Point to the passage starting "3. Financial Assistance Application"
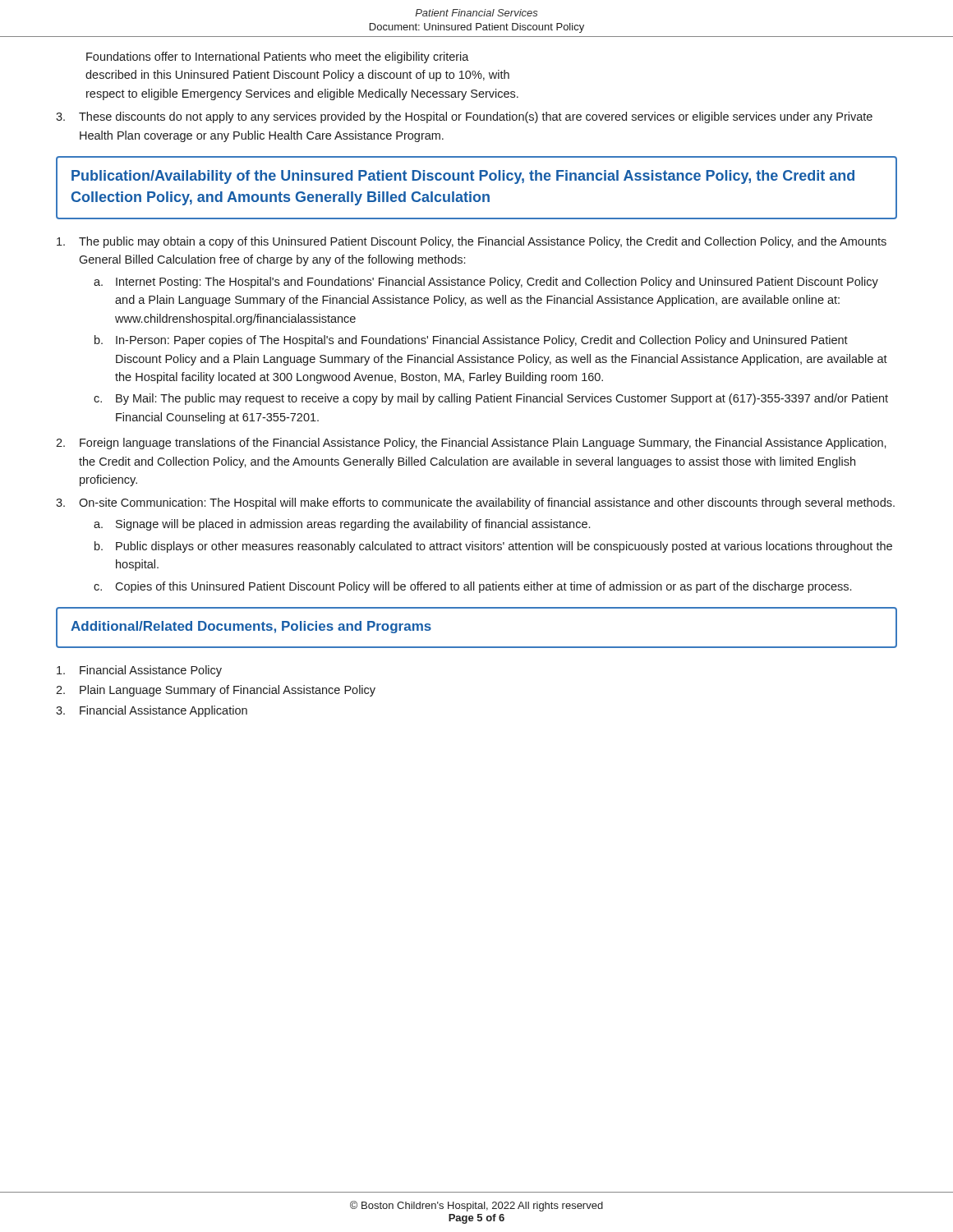The image size is (953, 1232). click(x=152, y=711)
